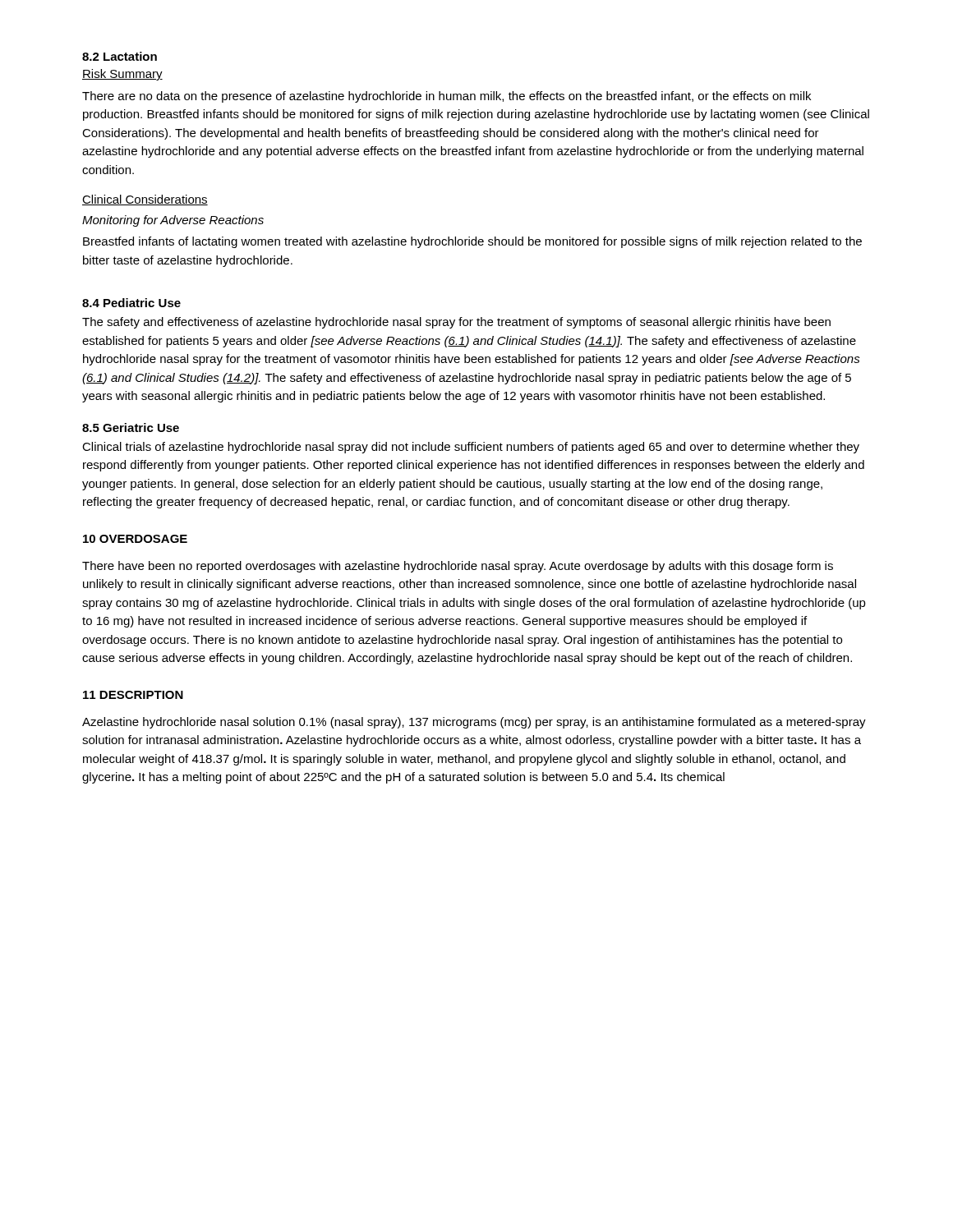Find "8.5 Geriatric Use" on this page
This screenshot has height=1232, width=953.
131,427
